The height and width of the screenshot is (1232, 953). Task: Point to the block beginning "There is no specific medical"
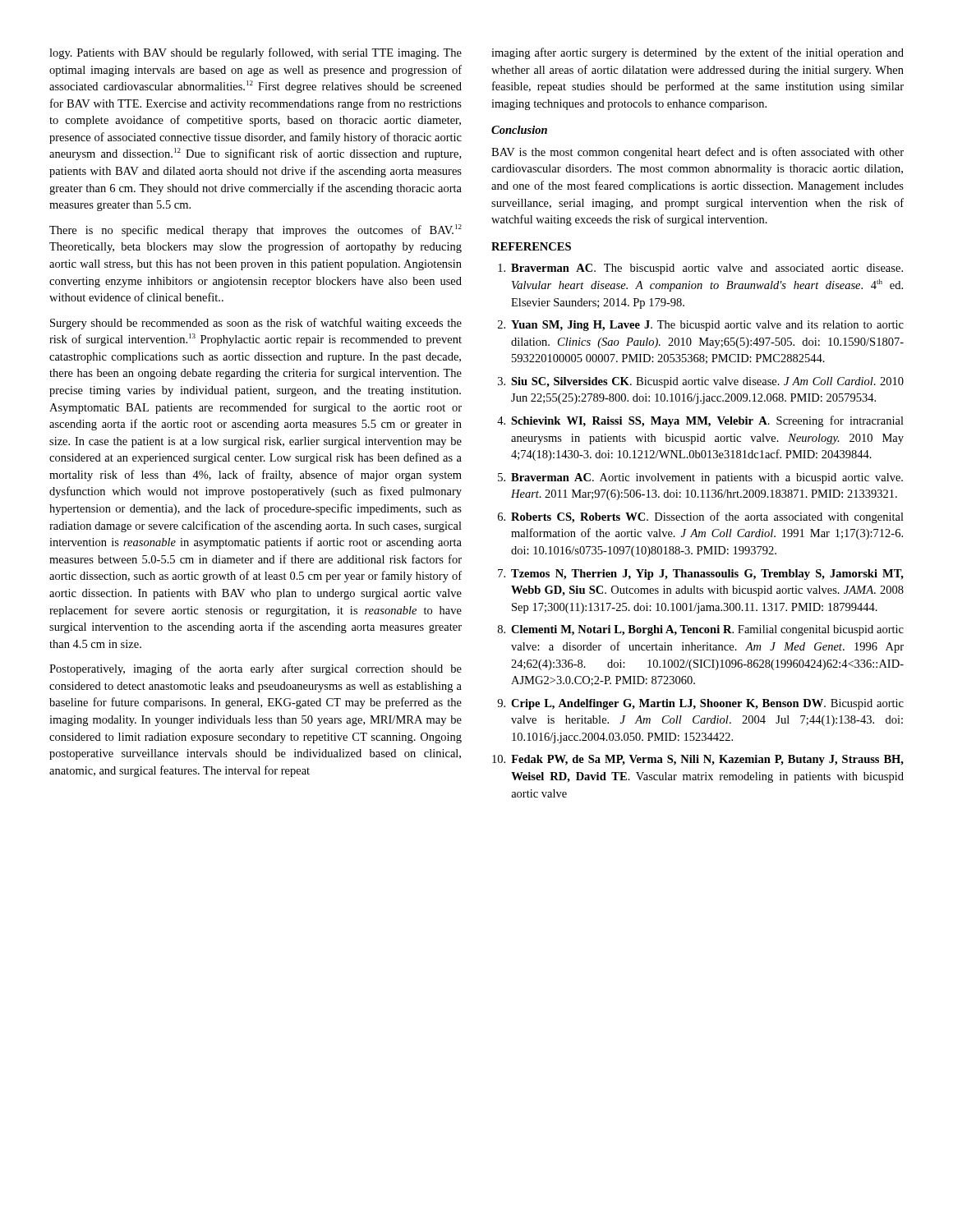(255, 264)
